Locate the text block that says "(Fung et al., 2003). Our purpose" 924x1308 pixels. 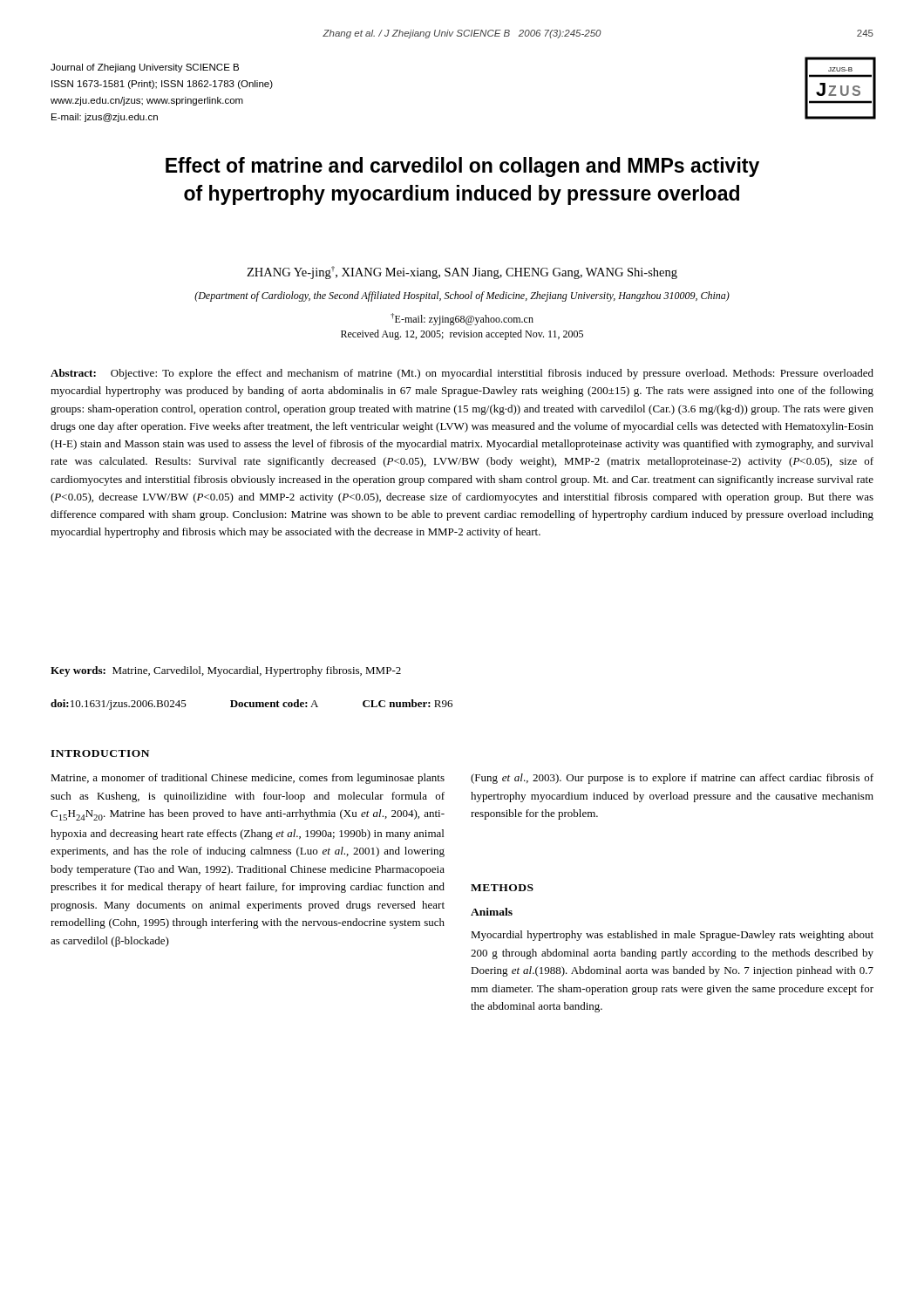pos(672,795)
